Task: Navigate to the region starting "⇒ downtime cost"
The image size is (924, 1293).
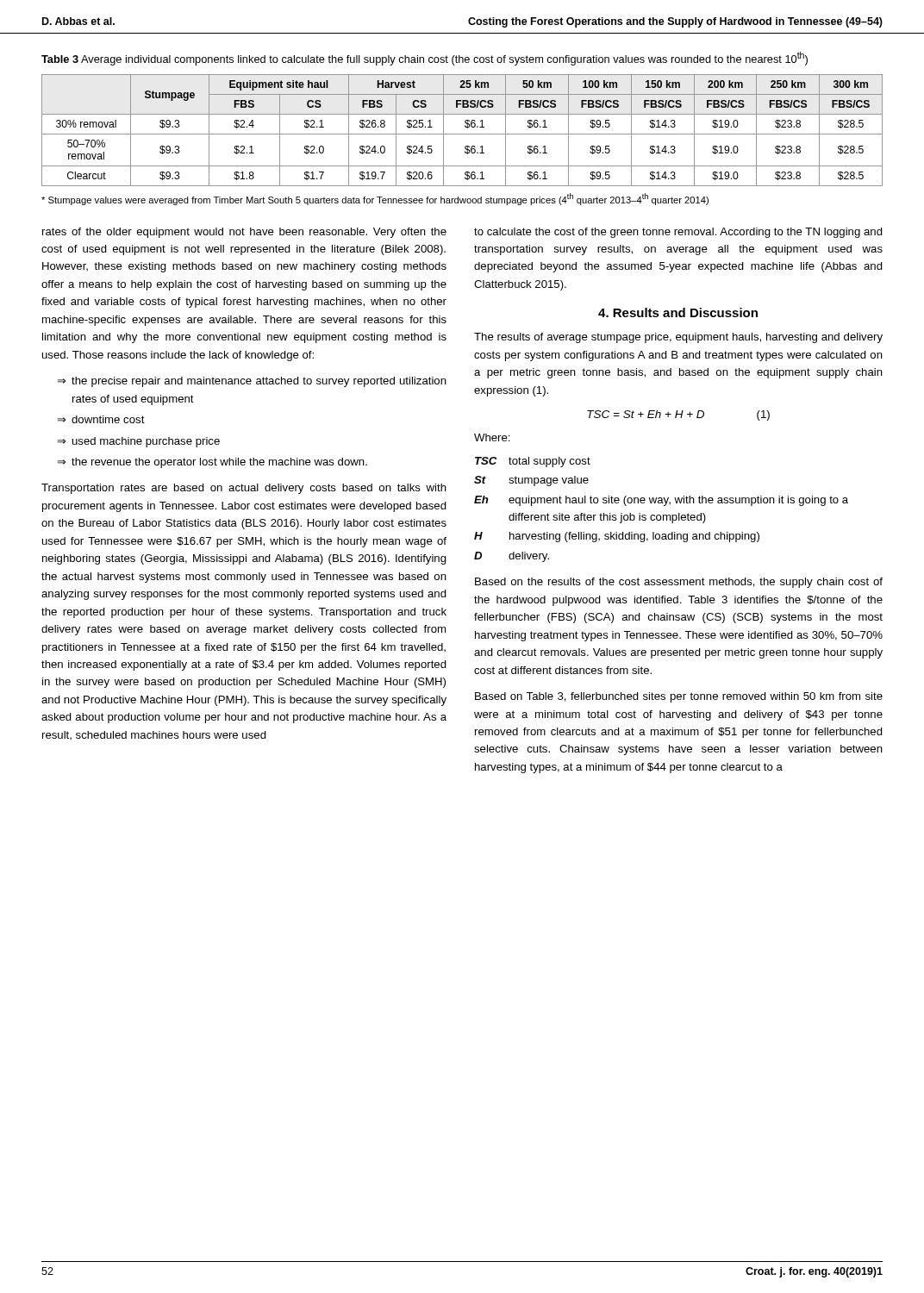Action: (101, 420)
